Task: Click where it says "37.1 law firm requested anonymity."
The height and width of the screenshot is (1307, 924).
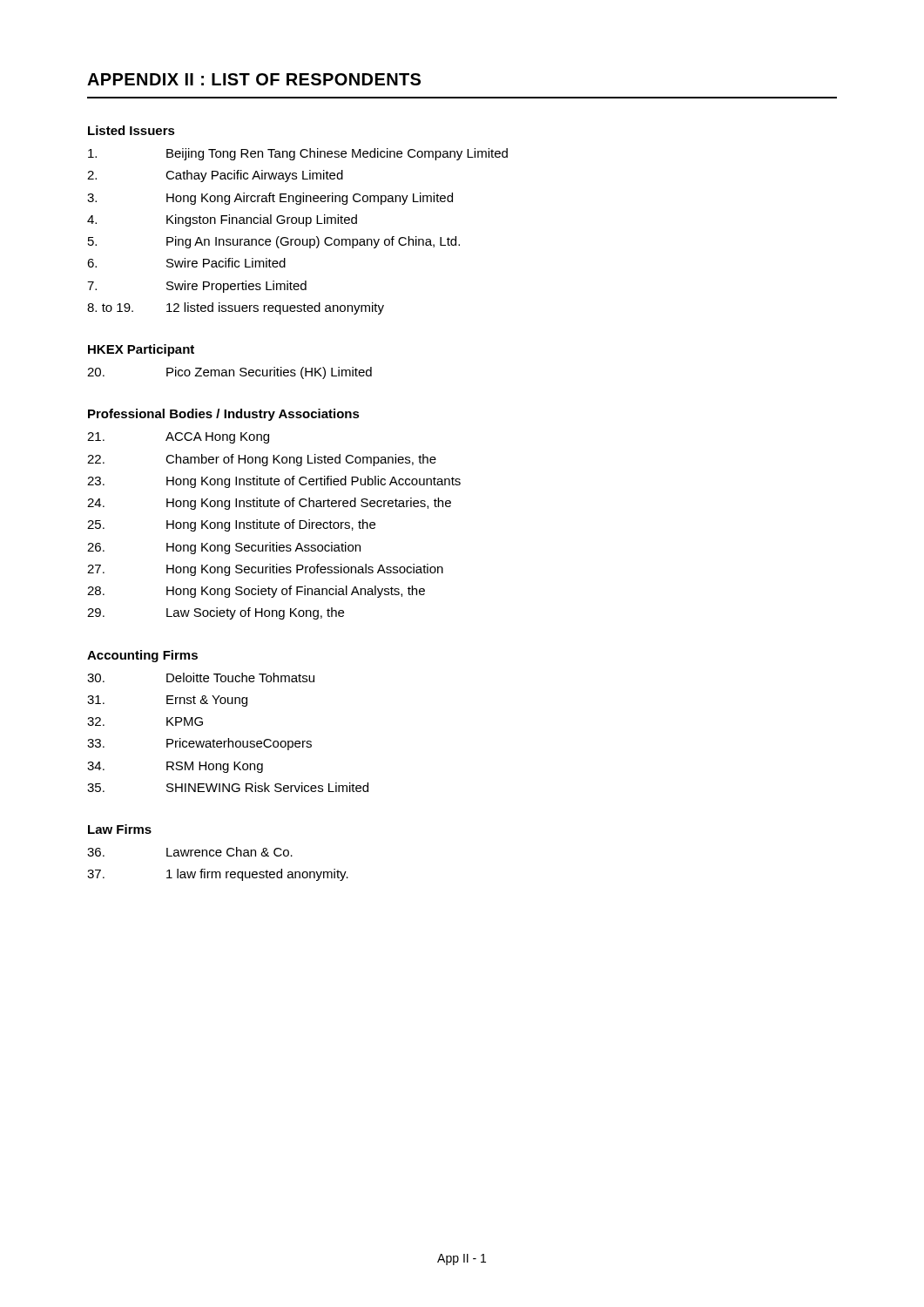Action: click(x=218, y=875)
